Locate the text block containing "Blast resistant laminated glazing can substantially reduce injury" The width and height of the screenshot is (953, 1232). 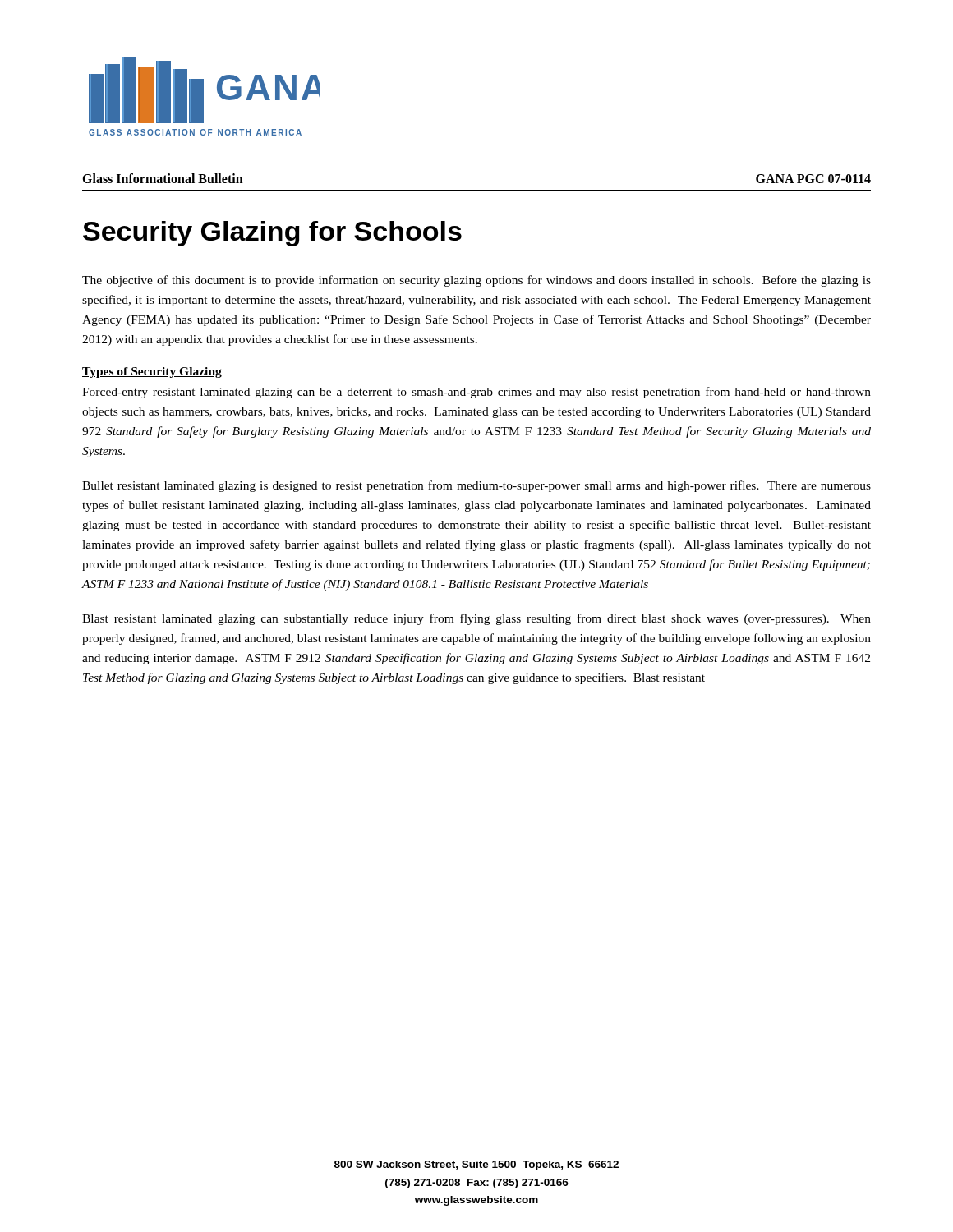(476, 648)
